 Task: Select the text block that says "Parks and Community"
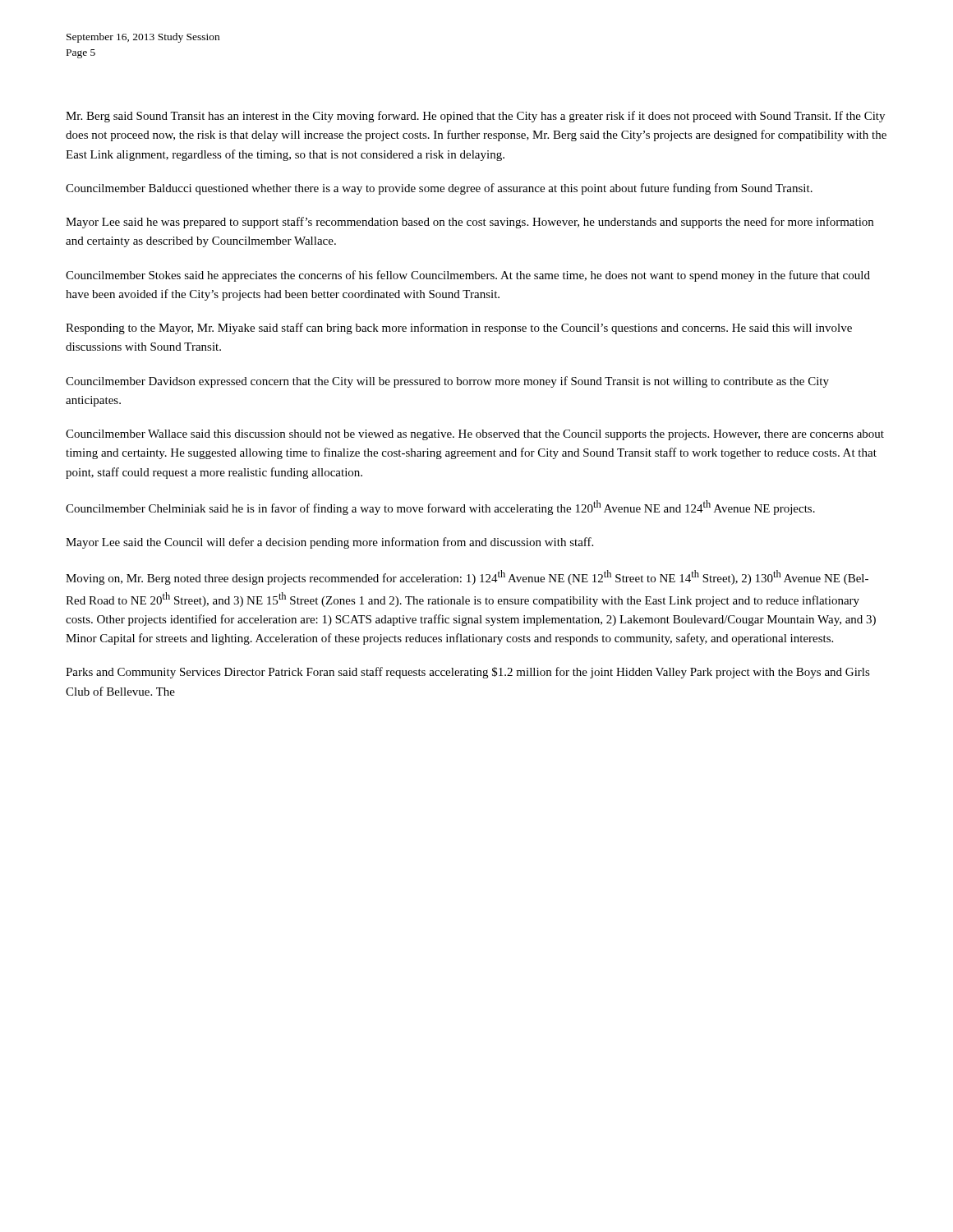coord(468,682)
